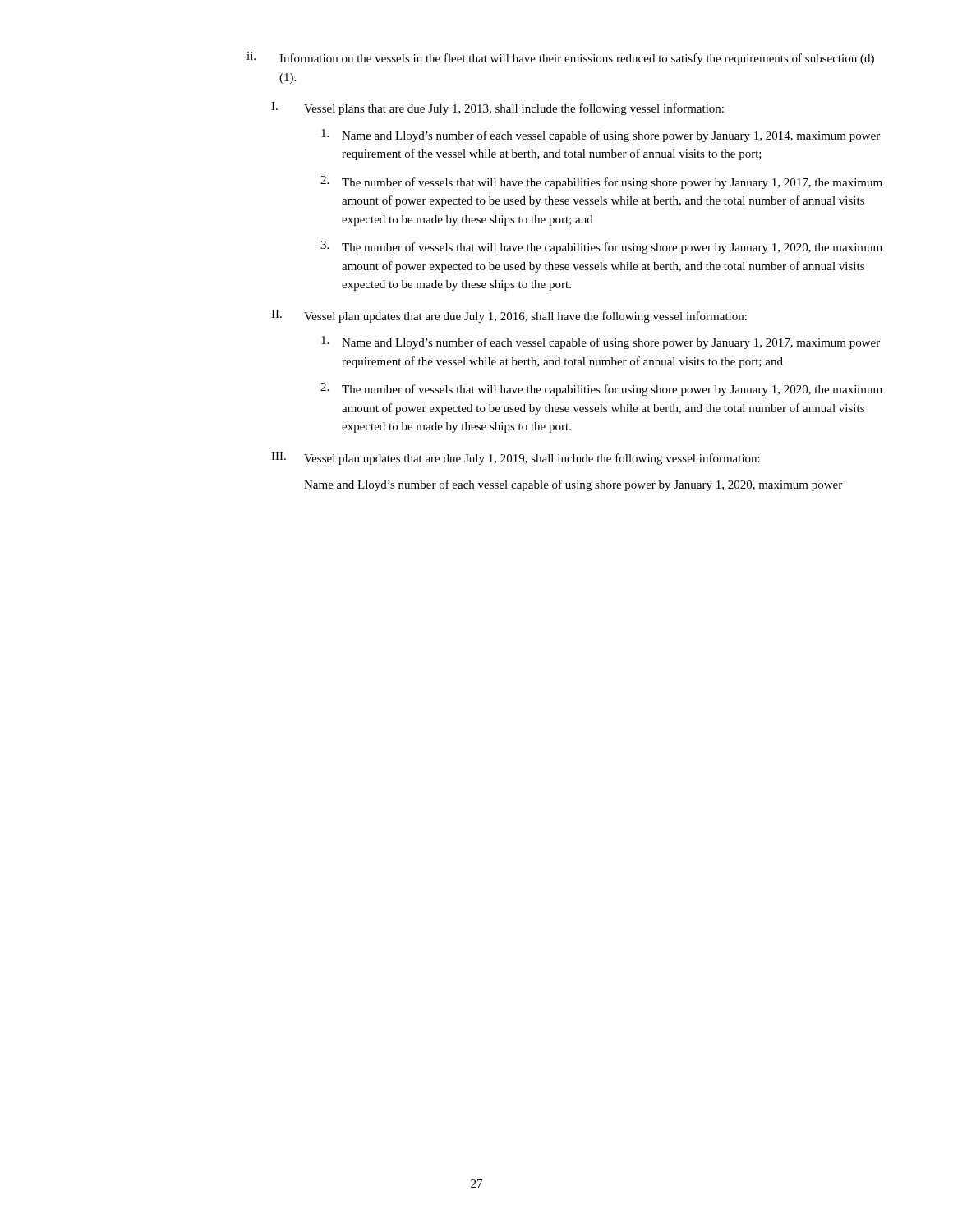The width and height of the screenshot is (953, 1232).
Task: Navigate to the text starting "I. Vessel plans that are due July 1,"
Action: click(x=579, y=109)
